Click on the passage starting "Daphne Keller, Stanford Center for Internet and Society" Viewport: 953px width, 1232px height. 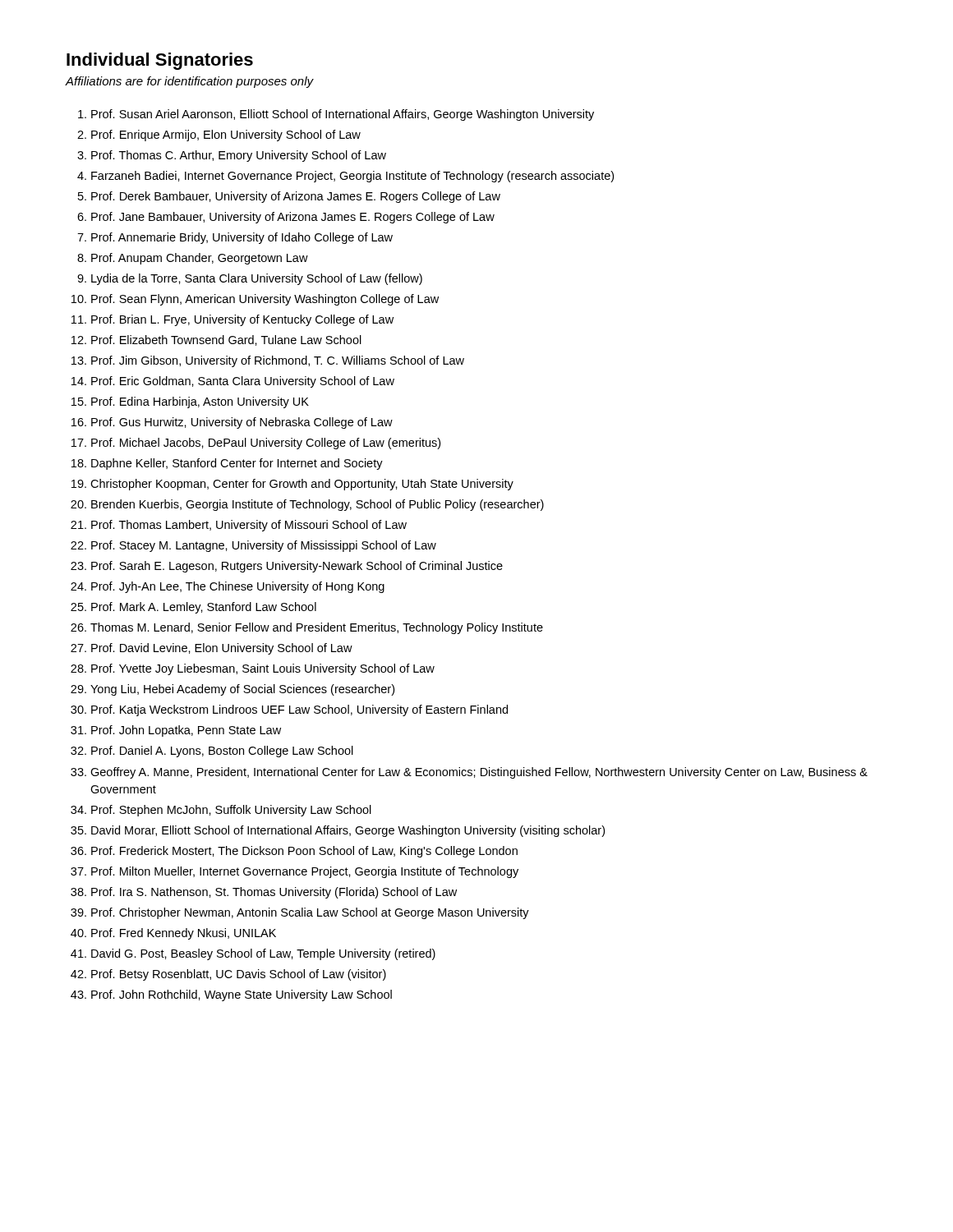pyautogui.click(x=236, y=463)
